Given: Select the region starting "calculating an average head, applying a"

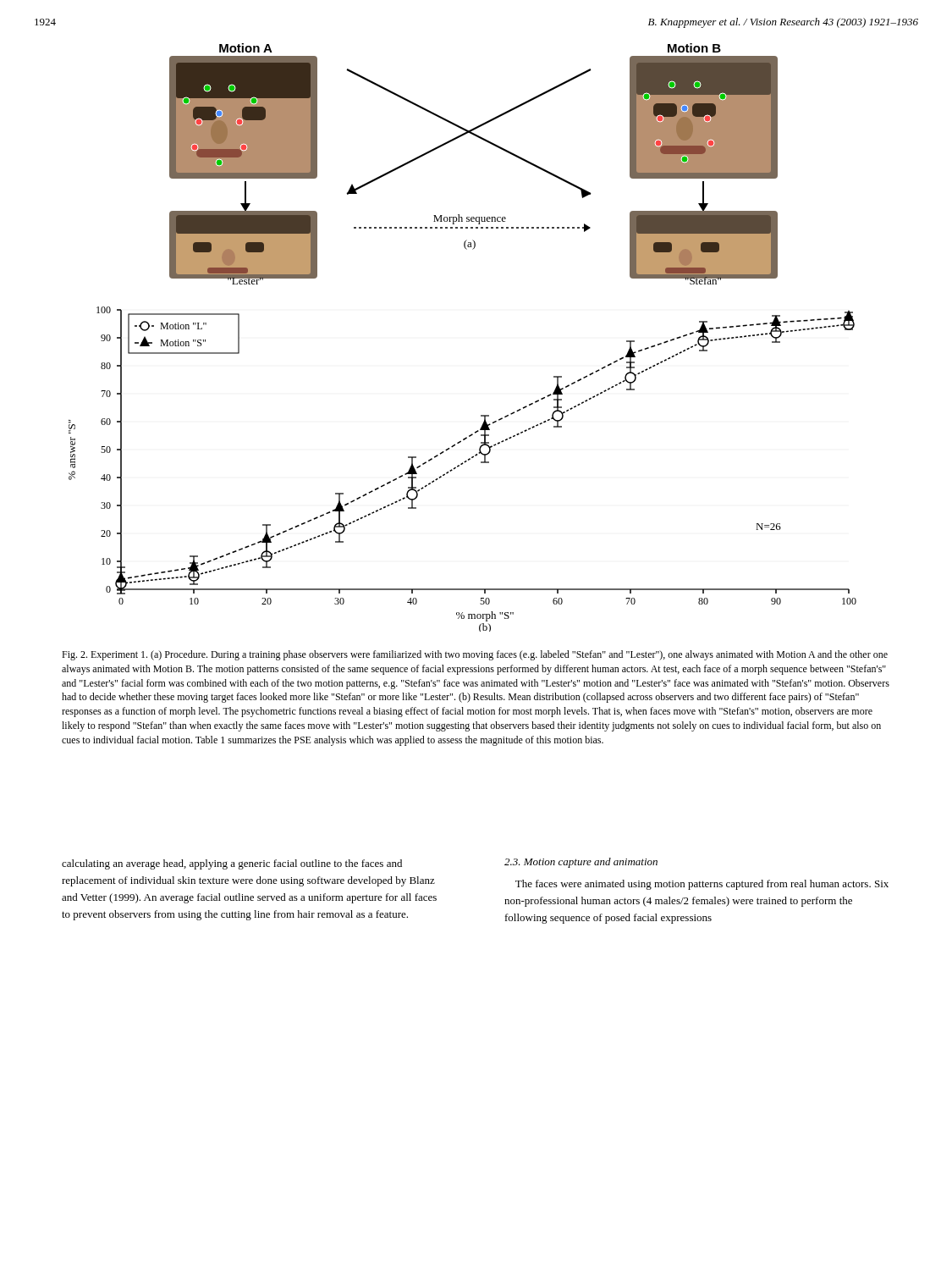Looking at the screenshot, I should click(x=249, y=889).
